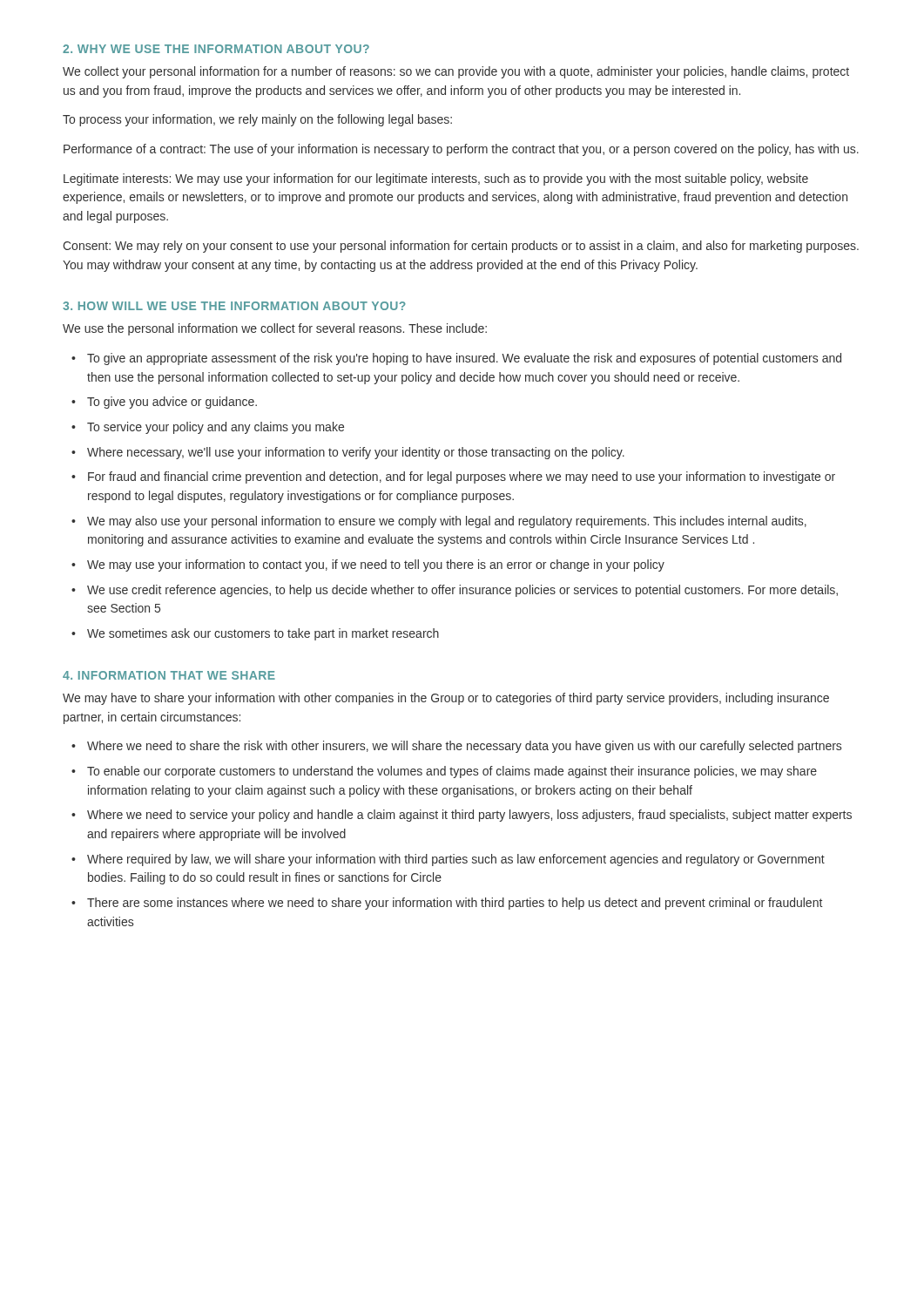Screen dimensions: 1307x924
Task: Click on the region starting "Where required by law, we will share your"
Action: point(456,868)
